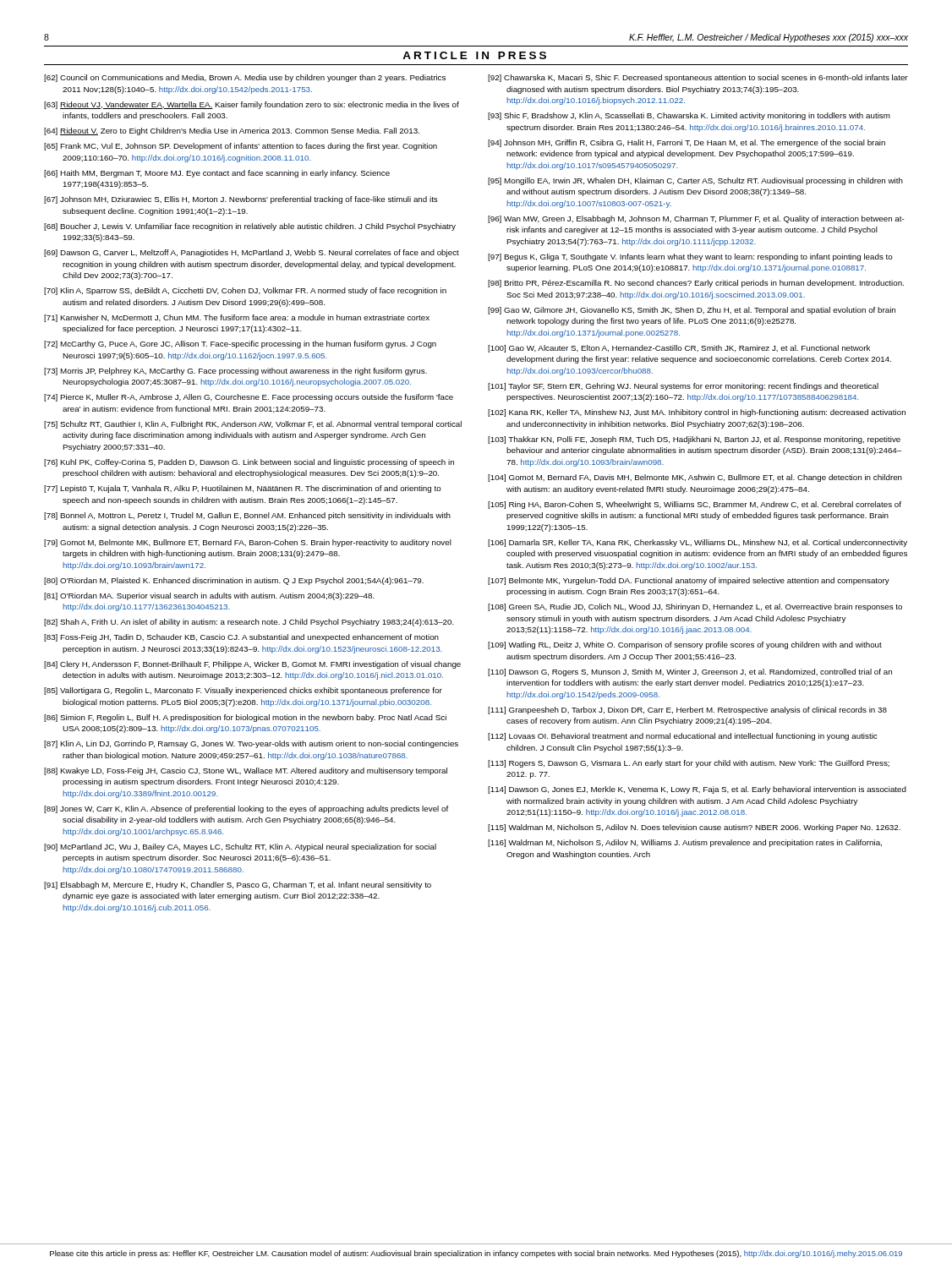Find the passage starting "[94] Johnson MH, Griffin"

(687, 153)
